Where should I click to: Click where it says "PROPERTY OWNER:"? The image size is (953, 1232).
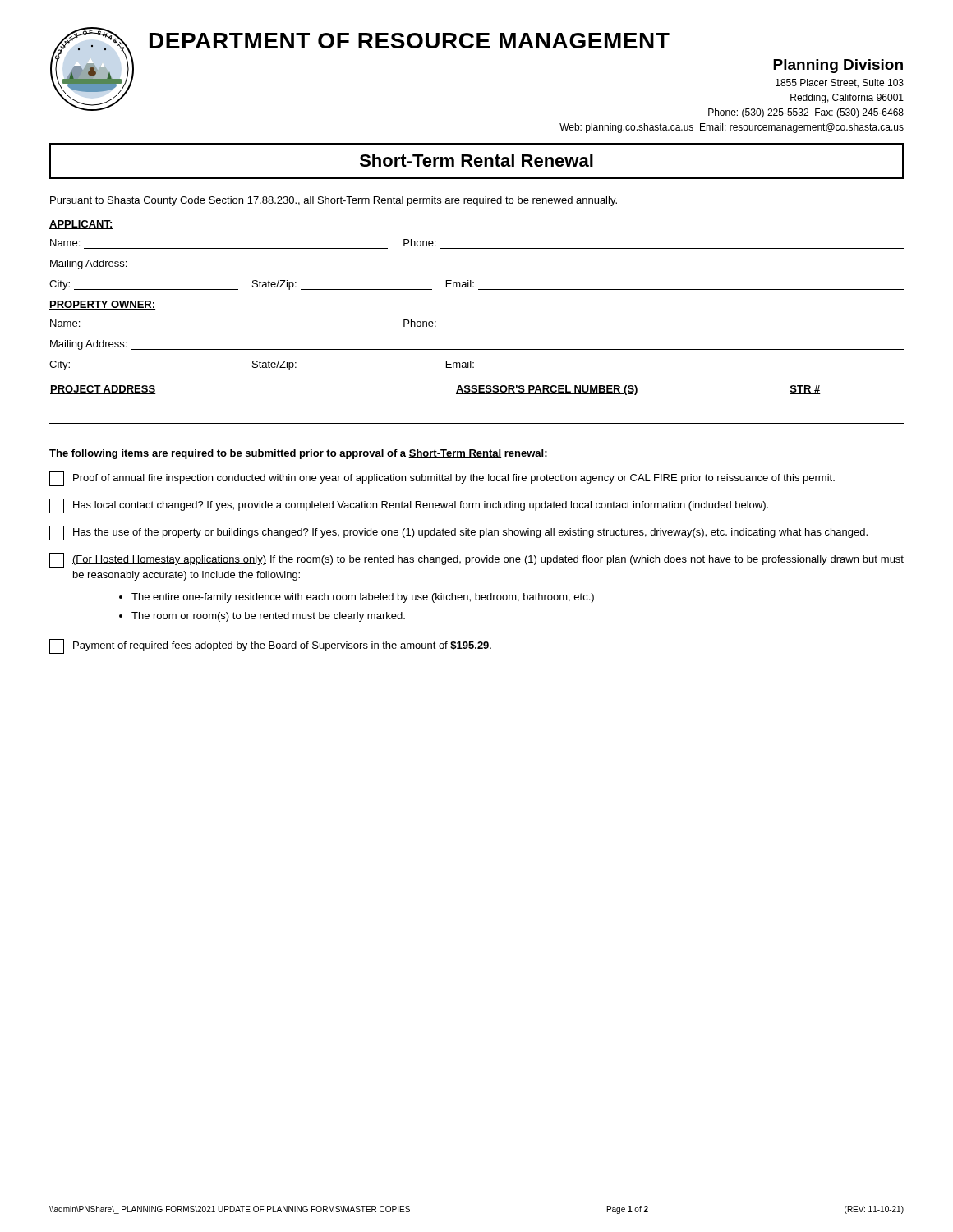[x=102, y=304]
